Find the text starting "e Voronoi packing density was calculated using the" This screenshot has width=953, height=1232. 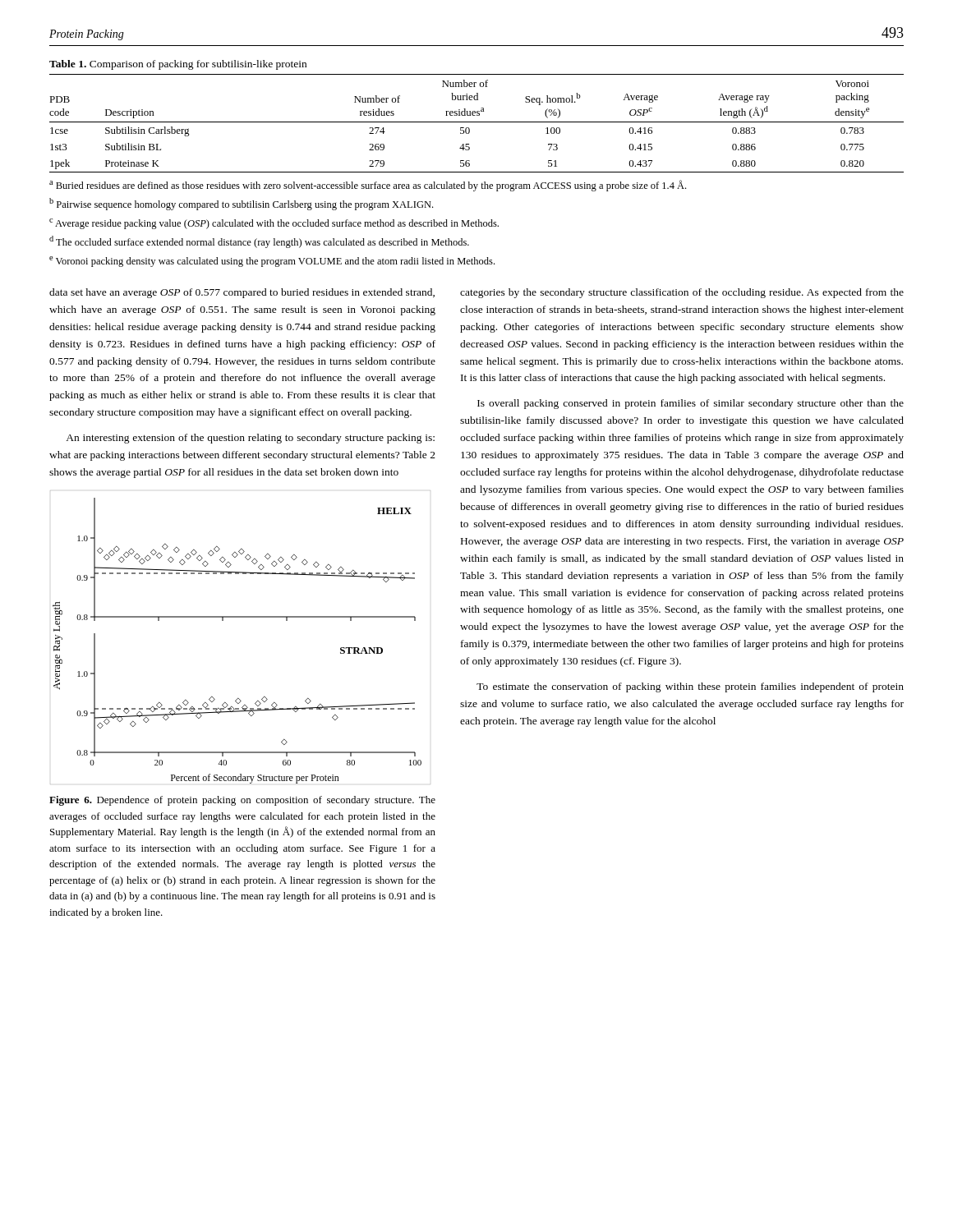point(476,260)
